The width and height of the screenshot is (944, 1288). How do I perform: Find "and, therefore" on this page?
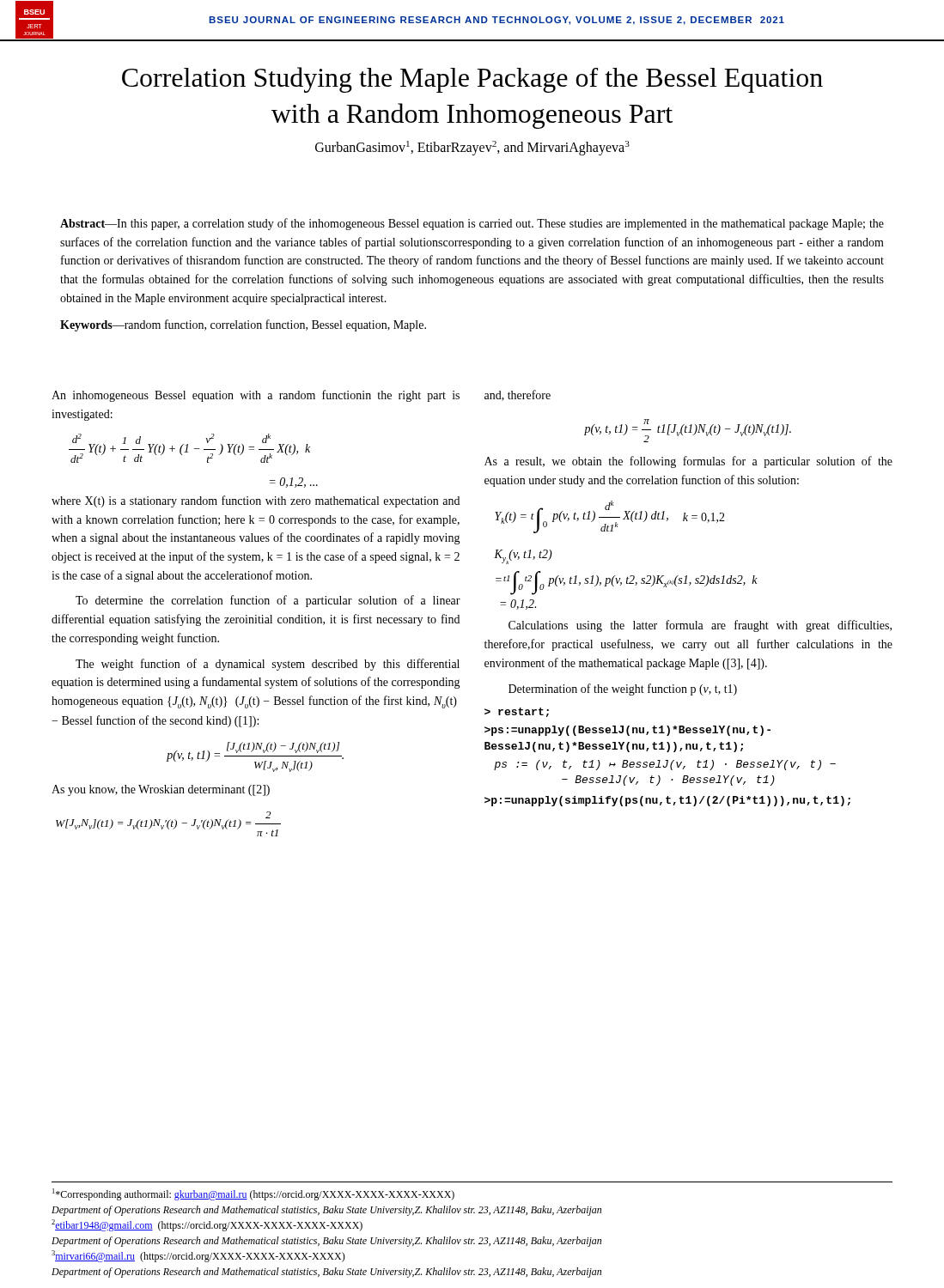[518, 395]
